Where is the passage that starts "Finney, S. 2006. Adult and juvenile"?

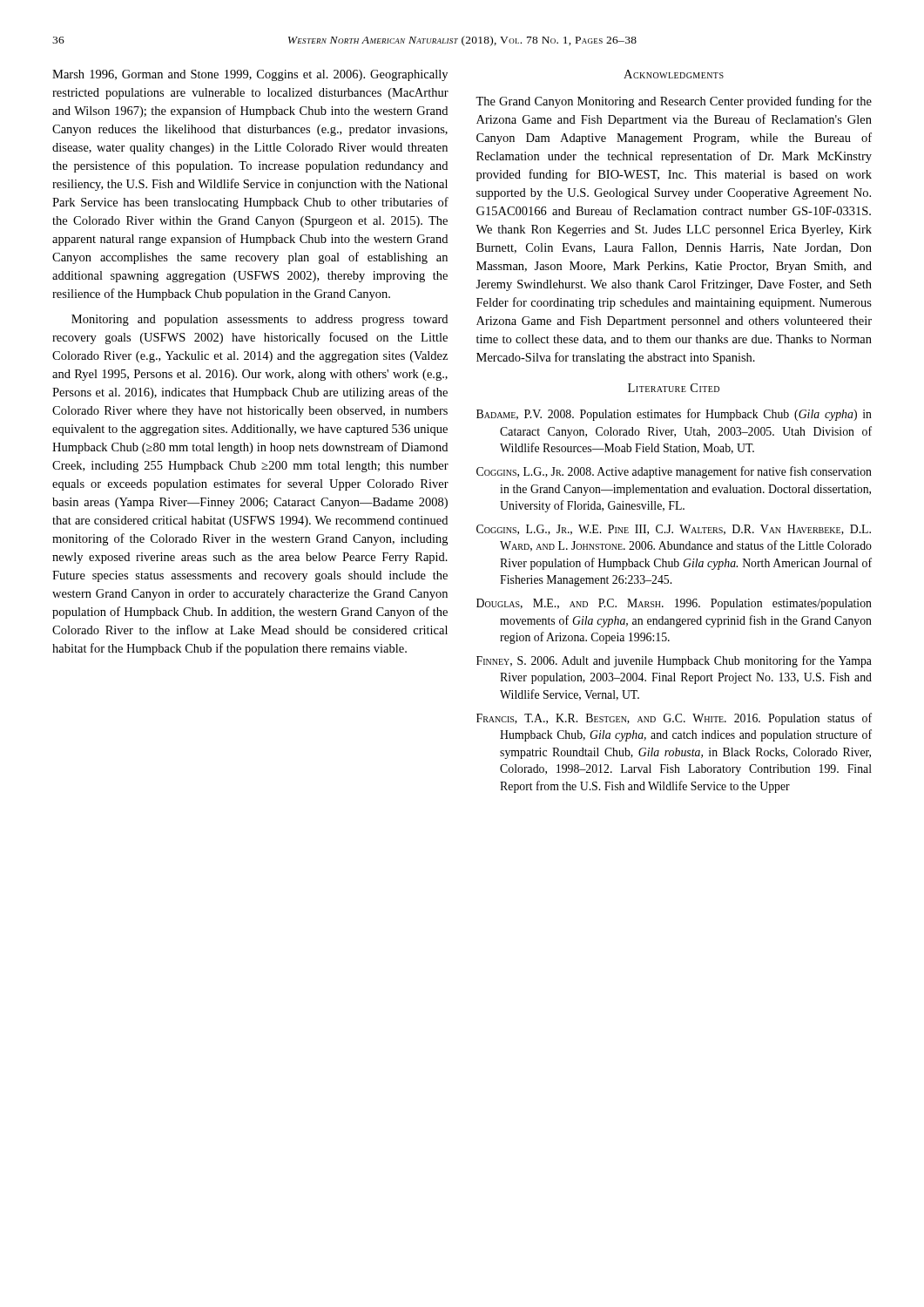point(674,678)
